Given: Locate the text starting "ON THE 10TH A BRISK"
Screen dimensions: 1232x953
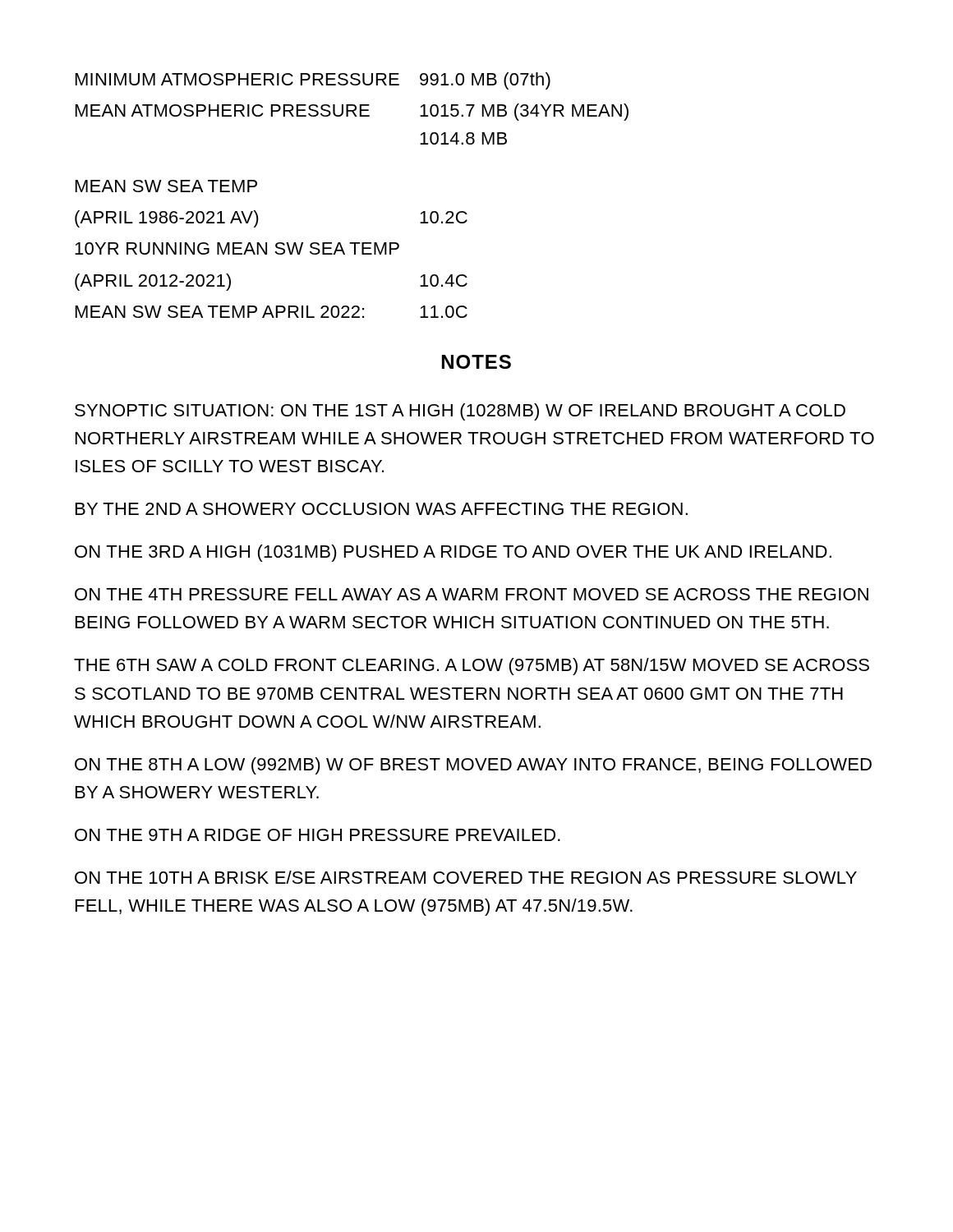Looking at the screenshot, I should [x=465, y=892].
